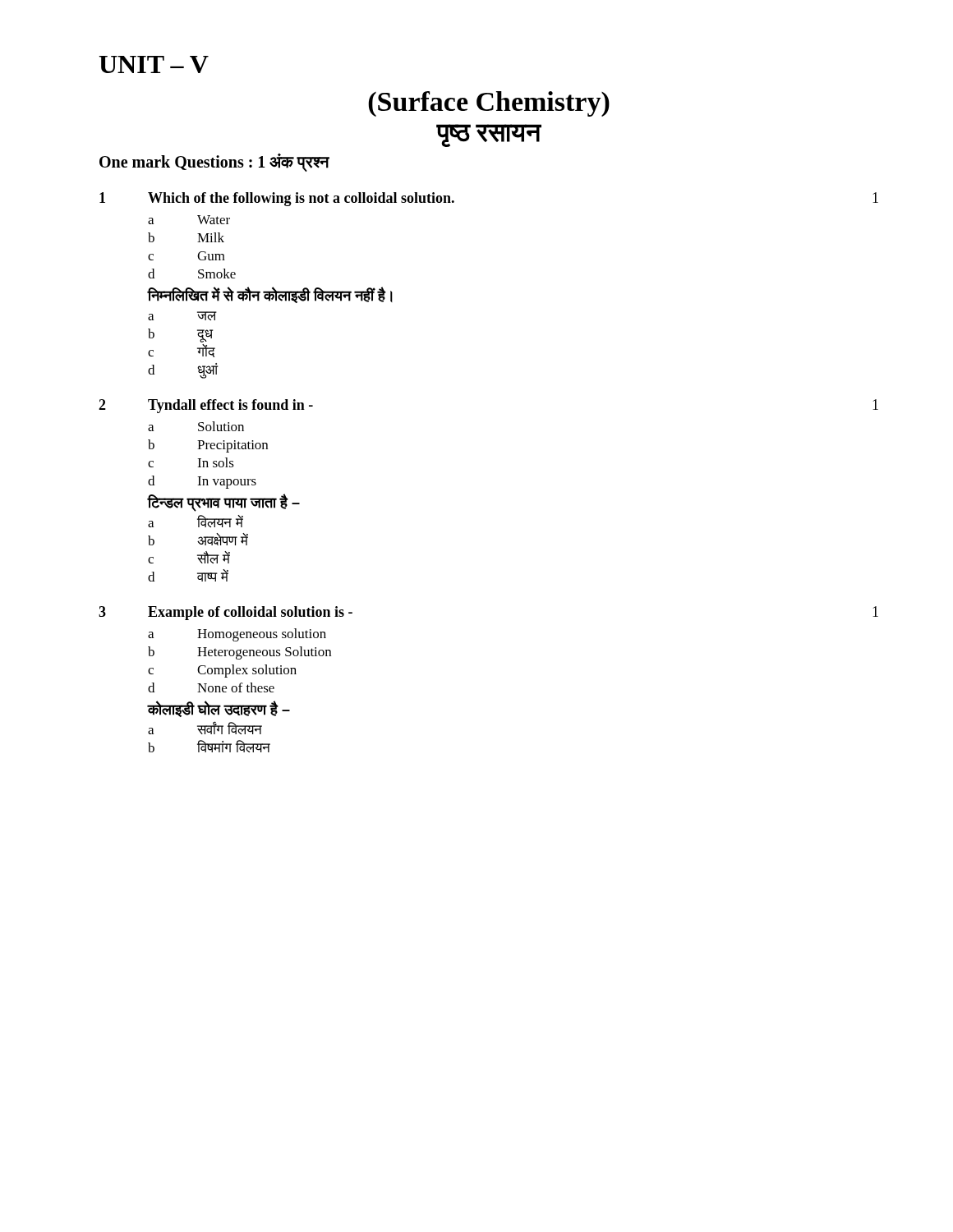Point to "(Surface Chemistry) पृष्ठ रसायन"
This screenshot has width=953, height=1232.
coord(489,117)
